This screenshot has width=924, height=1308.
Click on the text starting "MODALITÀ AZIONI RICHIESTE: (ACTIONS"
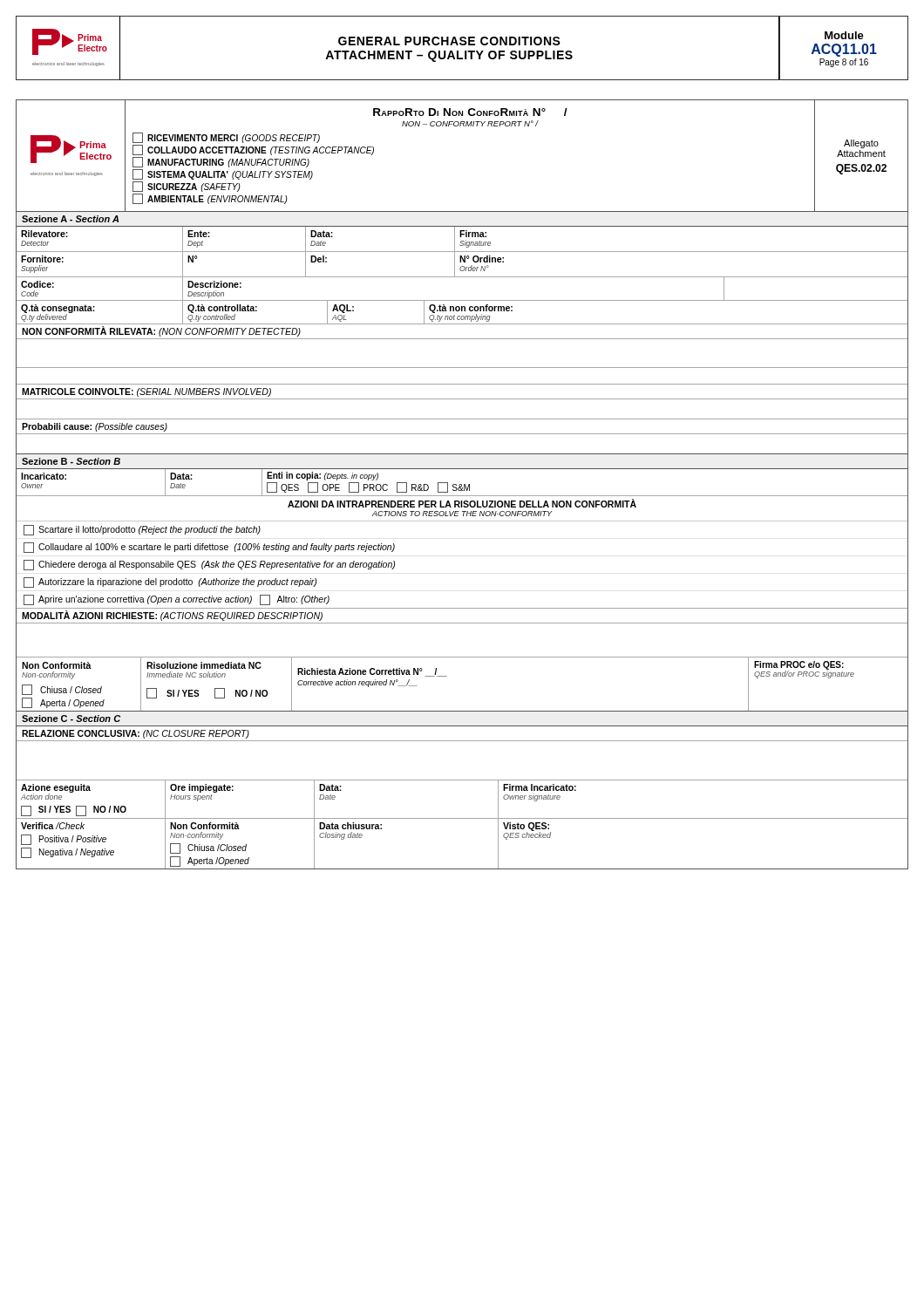pyautogui.click(x=172, y=616)
